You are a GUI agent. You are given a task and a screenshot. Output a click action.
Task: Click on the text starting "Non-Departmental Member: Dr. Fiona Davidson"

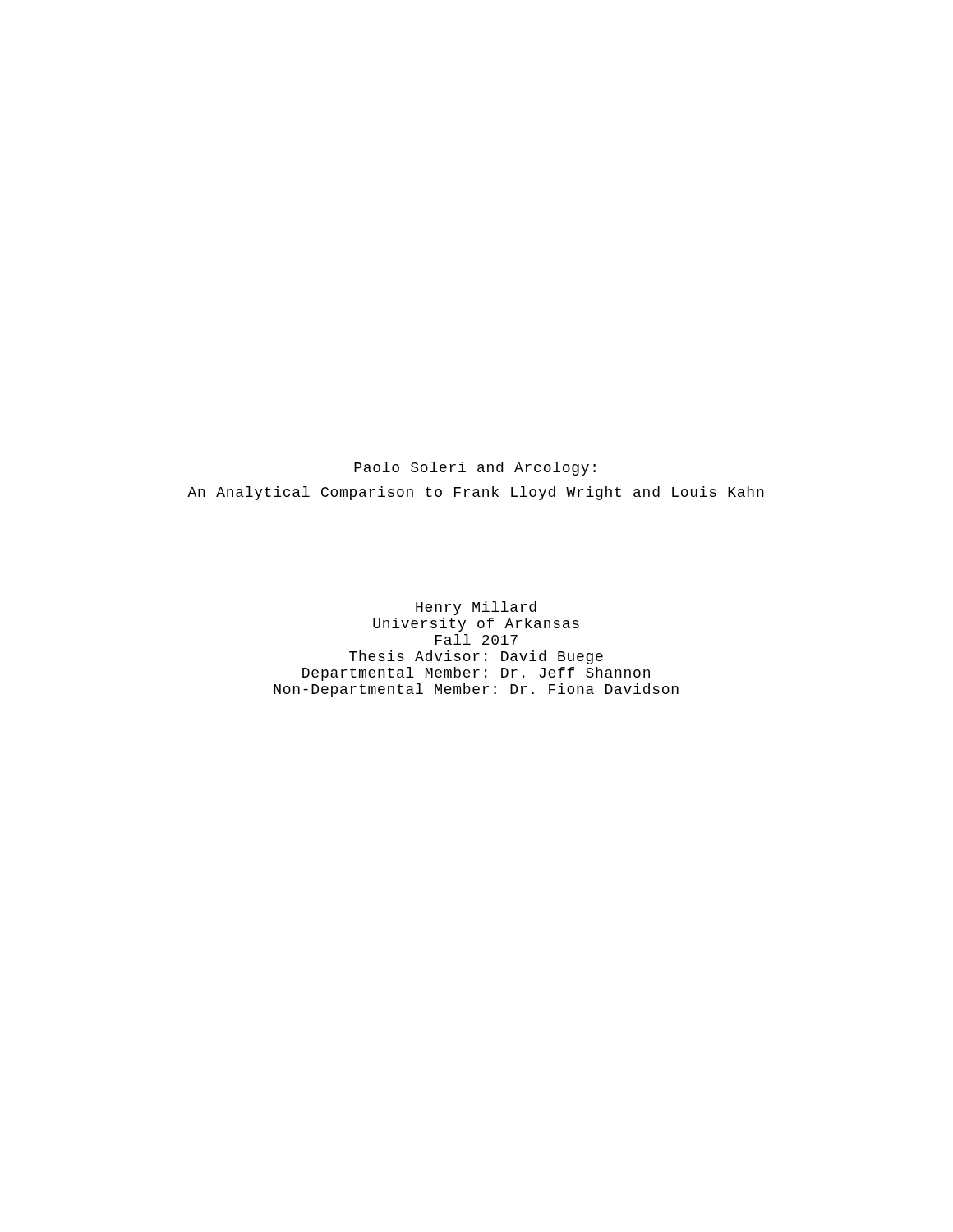[x=476, y=690]
